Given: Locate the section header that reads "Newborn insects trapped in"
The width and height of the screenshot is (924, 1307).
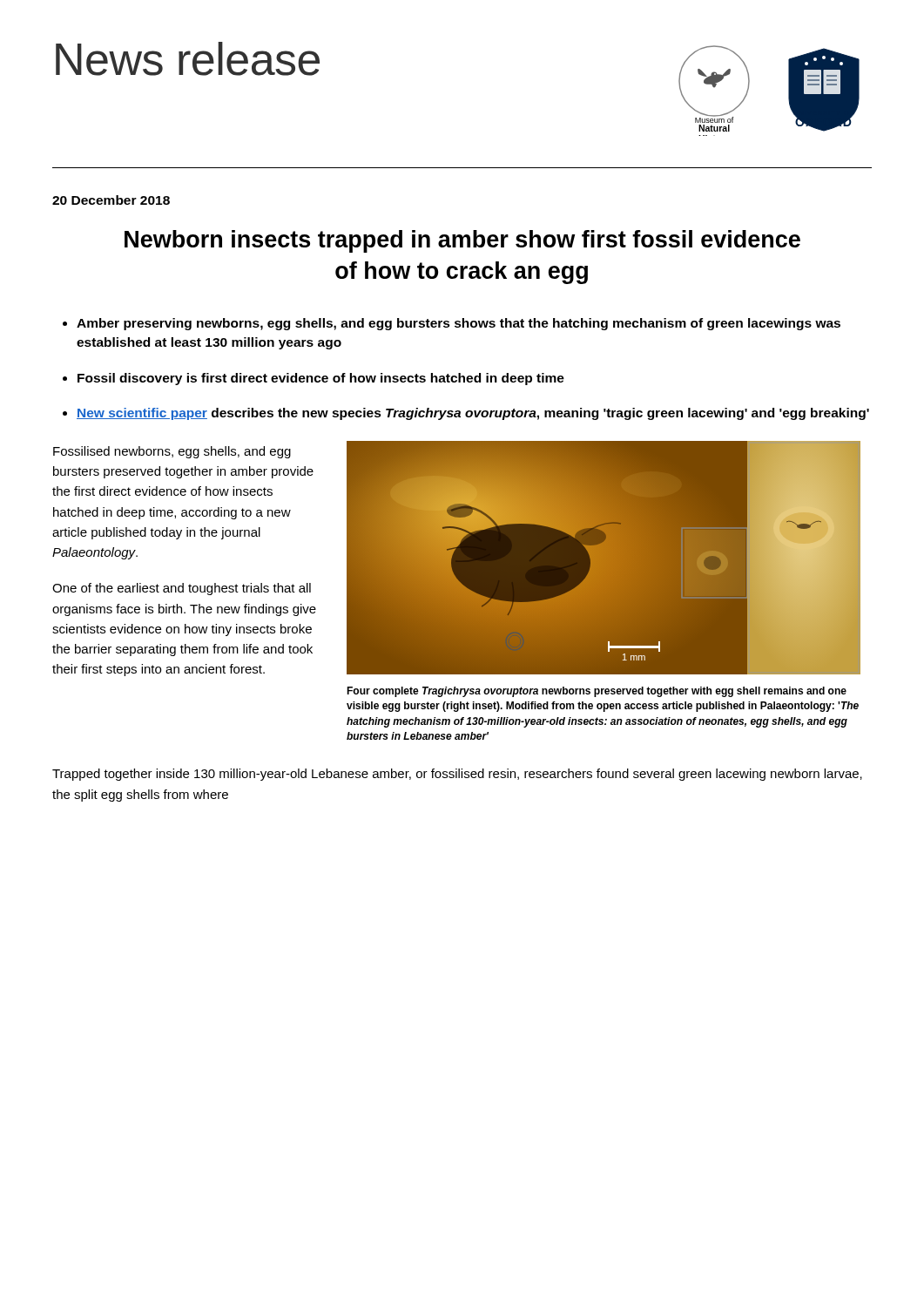Looking at the screenshot, I should click(462, 256).
